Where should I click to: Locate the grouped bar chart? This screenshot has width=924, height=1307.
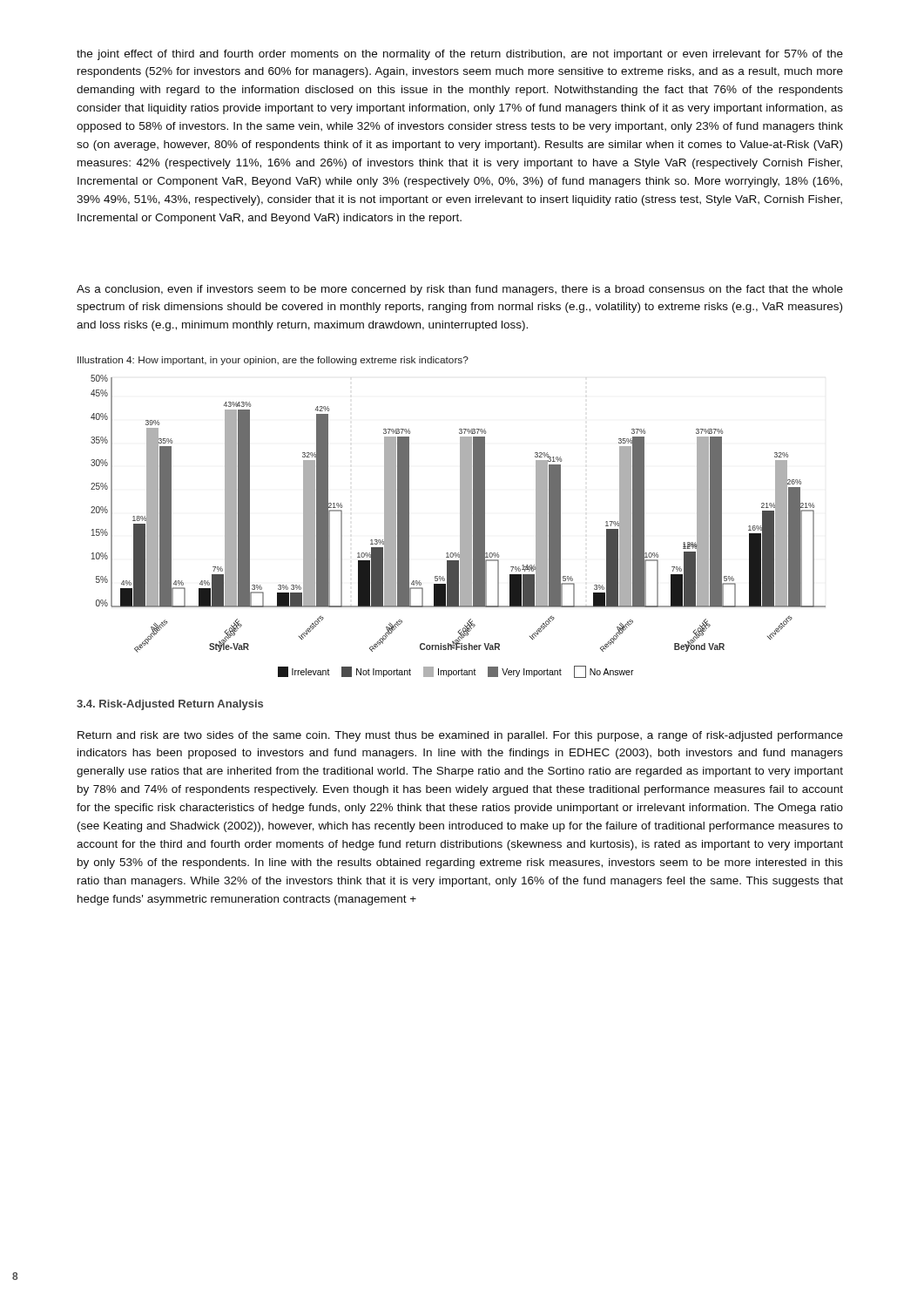pos(455,517)
